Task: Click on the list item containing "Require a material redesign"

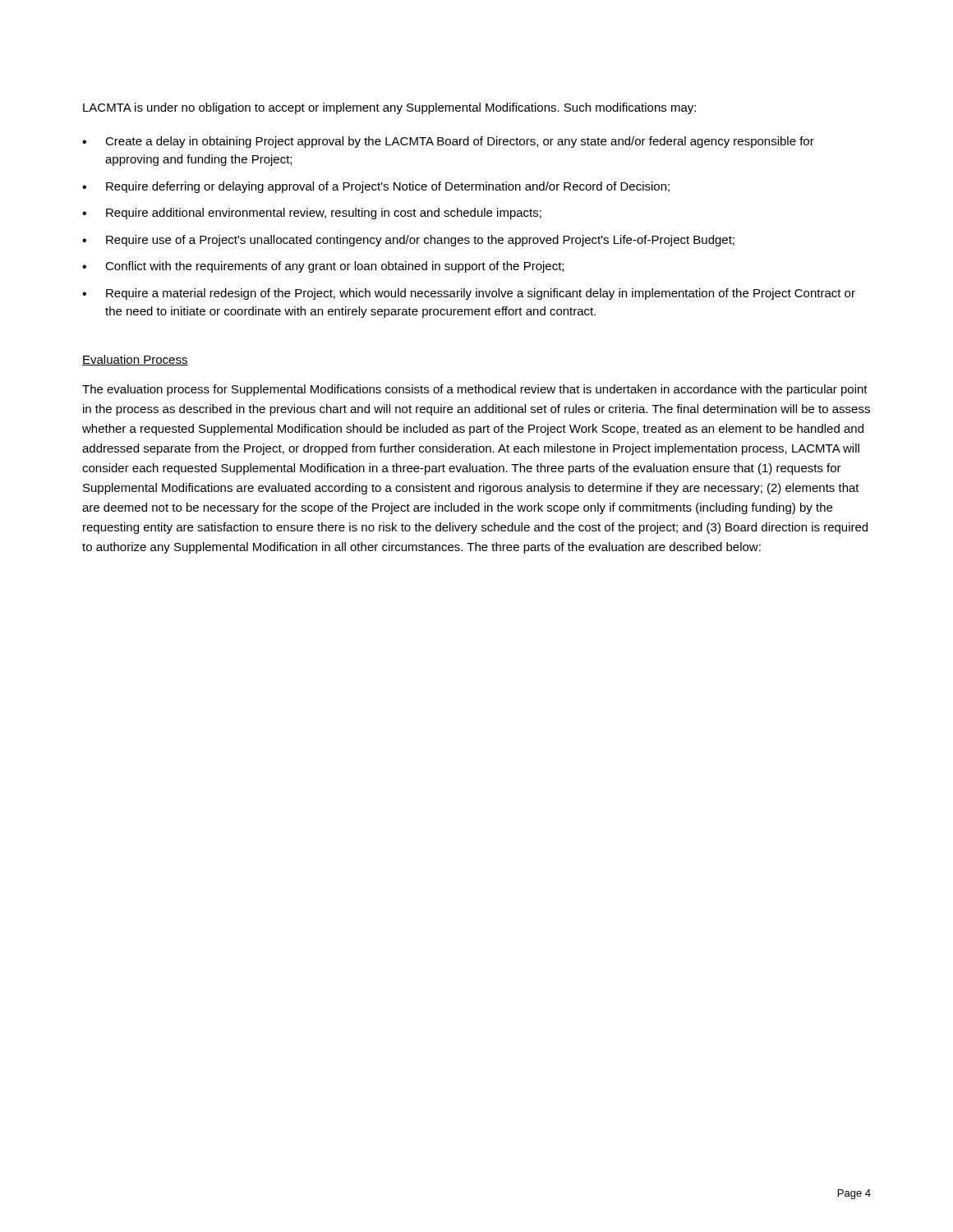Action: [480, 302]
